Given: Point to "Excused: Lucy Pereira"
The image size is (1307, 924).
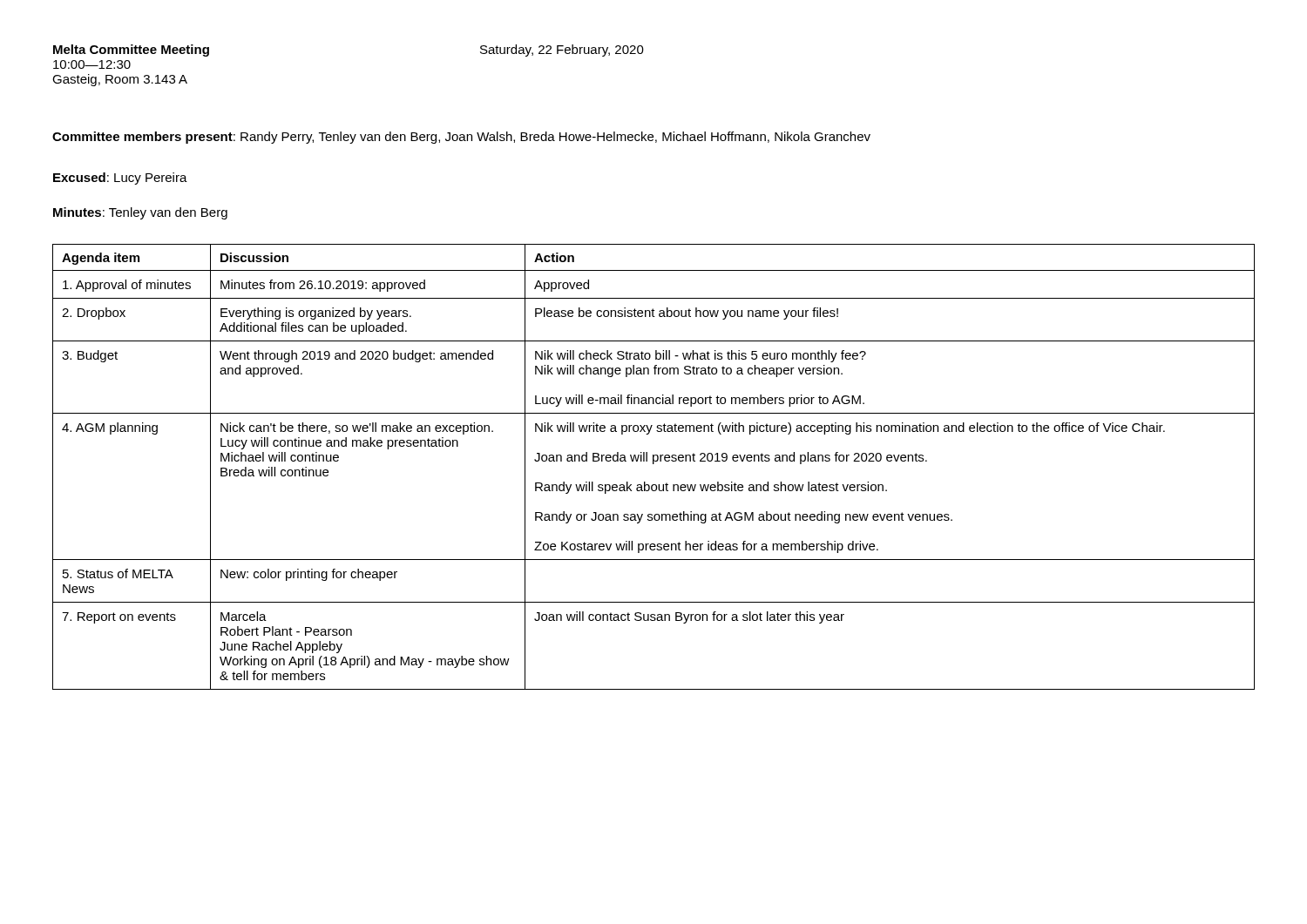Looking at the screenshot, I should (119, 177).
